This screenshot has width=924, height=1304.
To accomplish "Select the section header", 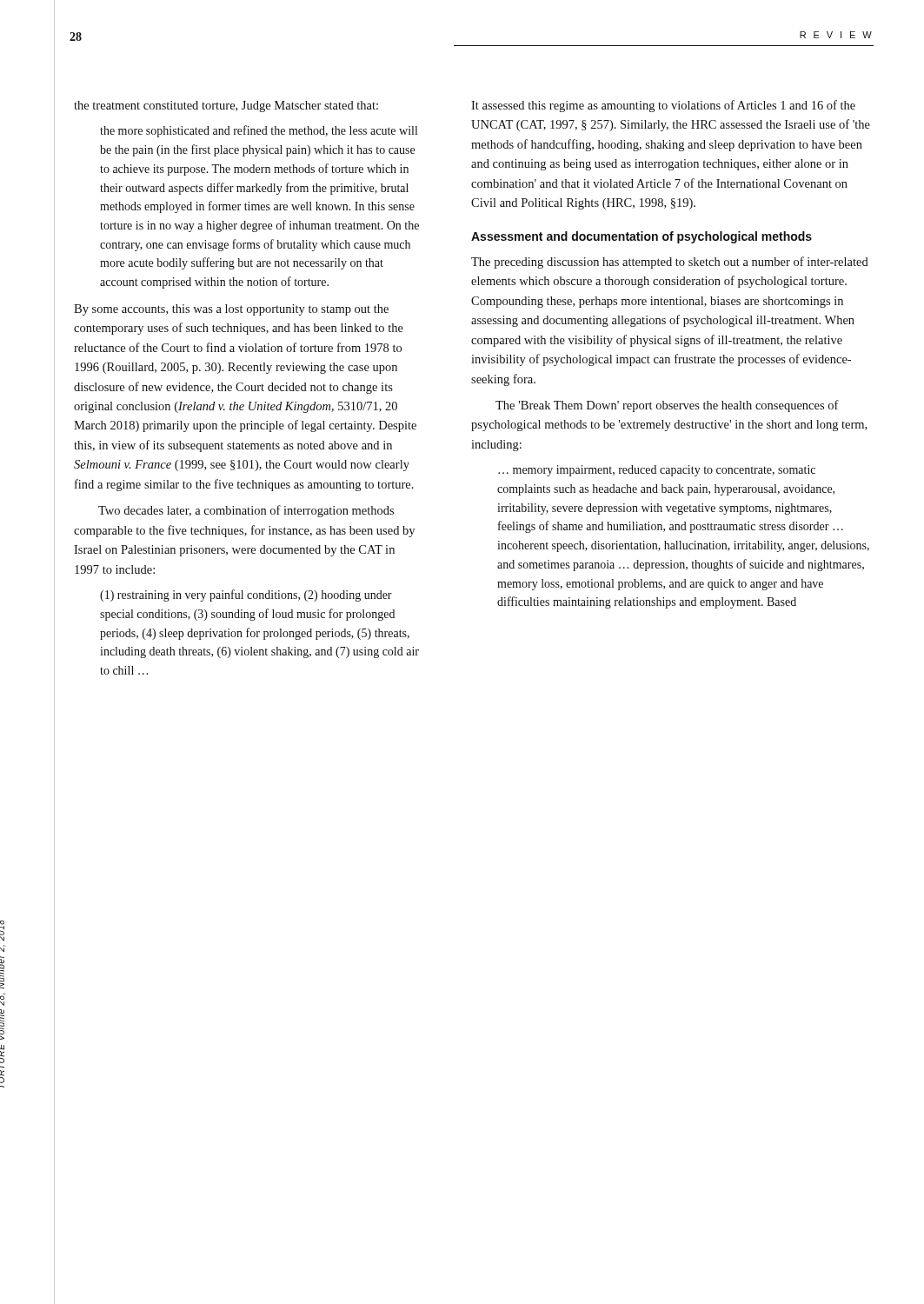I will pos(642,236).
